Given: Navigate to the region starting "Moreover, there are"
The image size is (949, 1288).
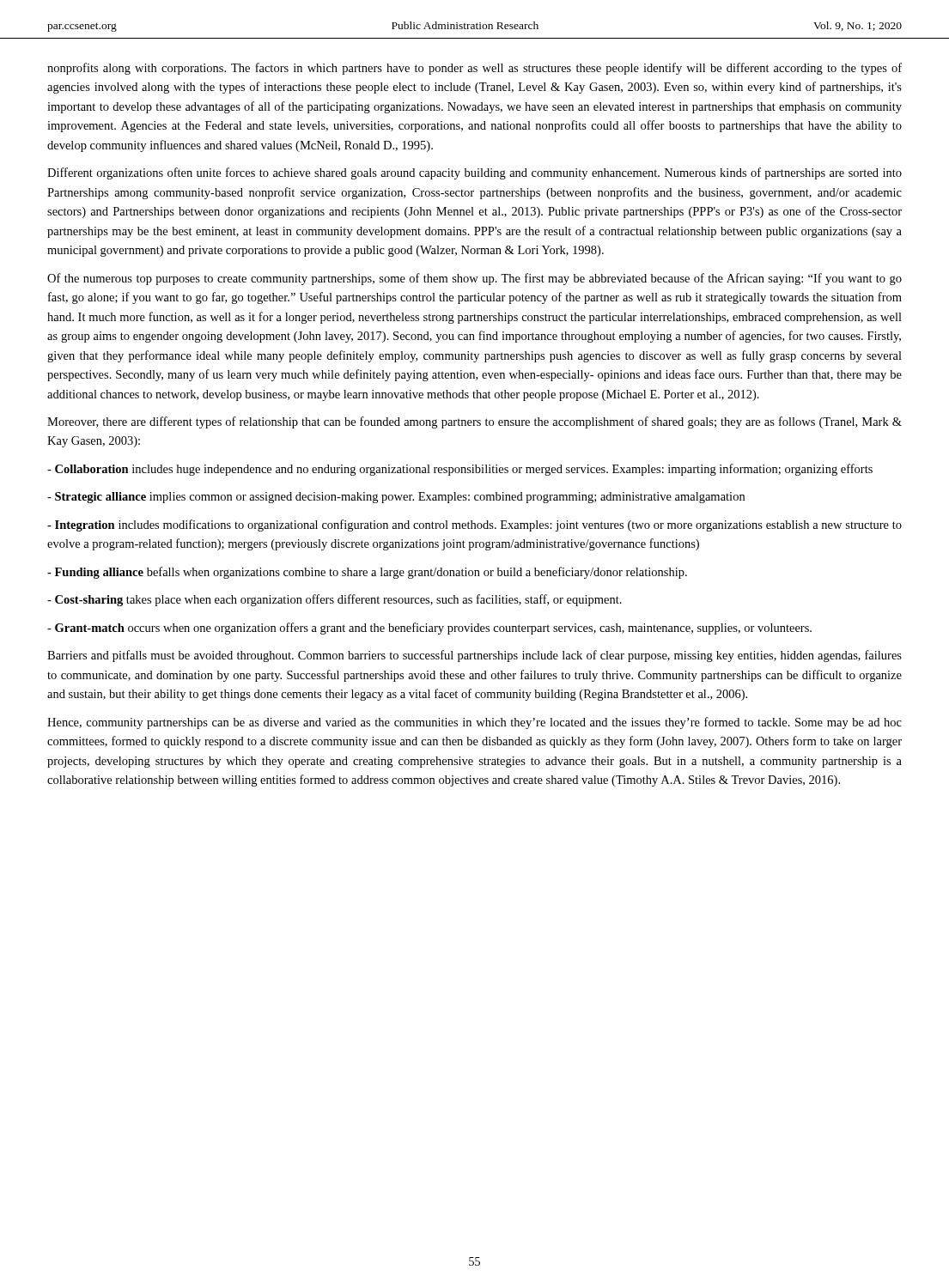Looking at the screenshot, I should pos(474,431).
